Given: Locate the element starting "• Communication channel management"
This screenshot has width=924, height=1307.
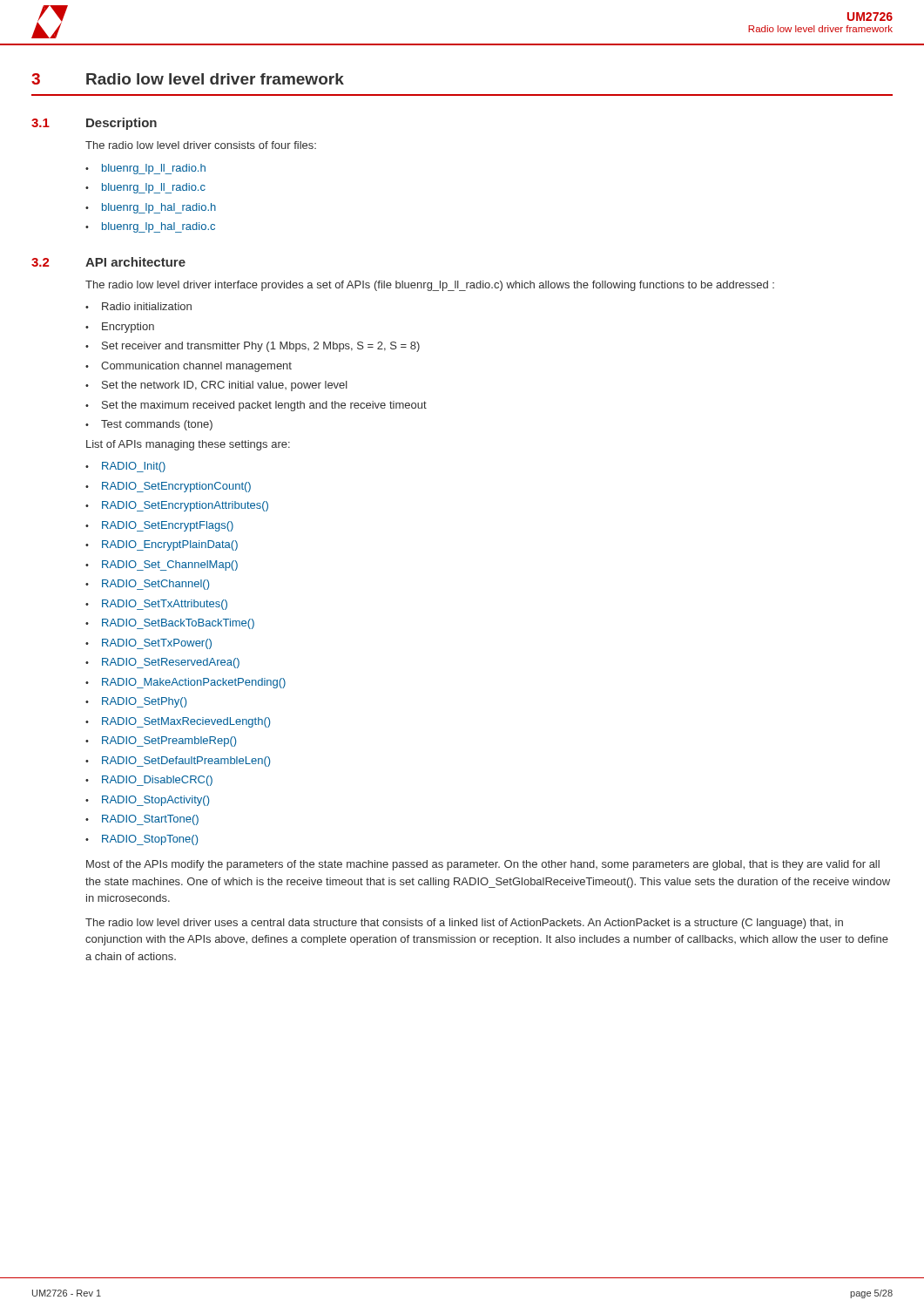Looking at the screenshot, I should [189, 367].
